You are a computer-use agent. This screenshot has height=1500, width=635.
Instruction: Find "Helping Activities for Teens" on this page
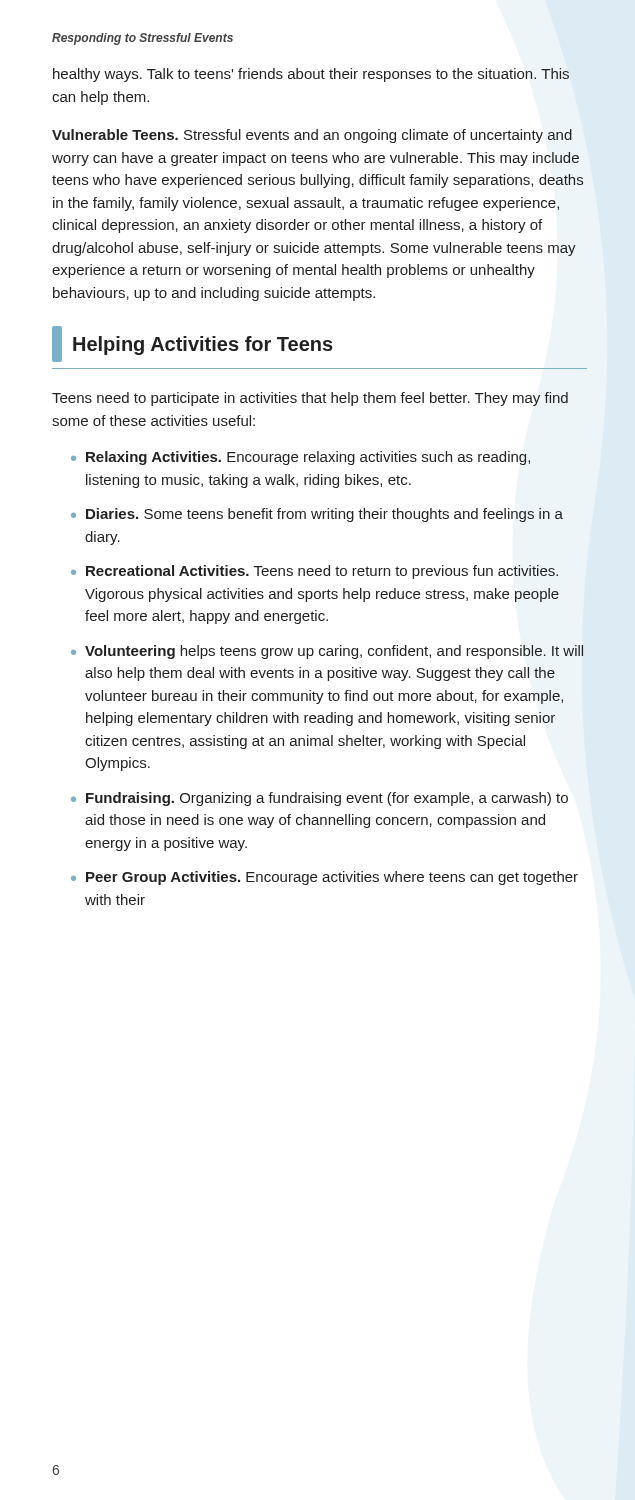tap(193, 344)
